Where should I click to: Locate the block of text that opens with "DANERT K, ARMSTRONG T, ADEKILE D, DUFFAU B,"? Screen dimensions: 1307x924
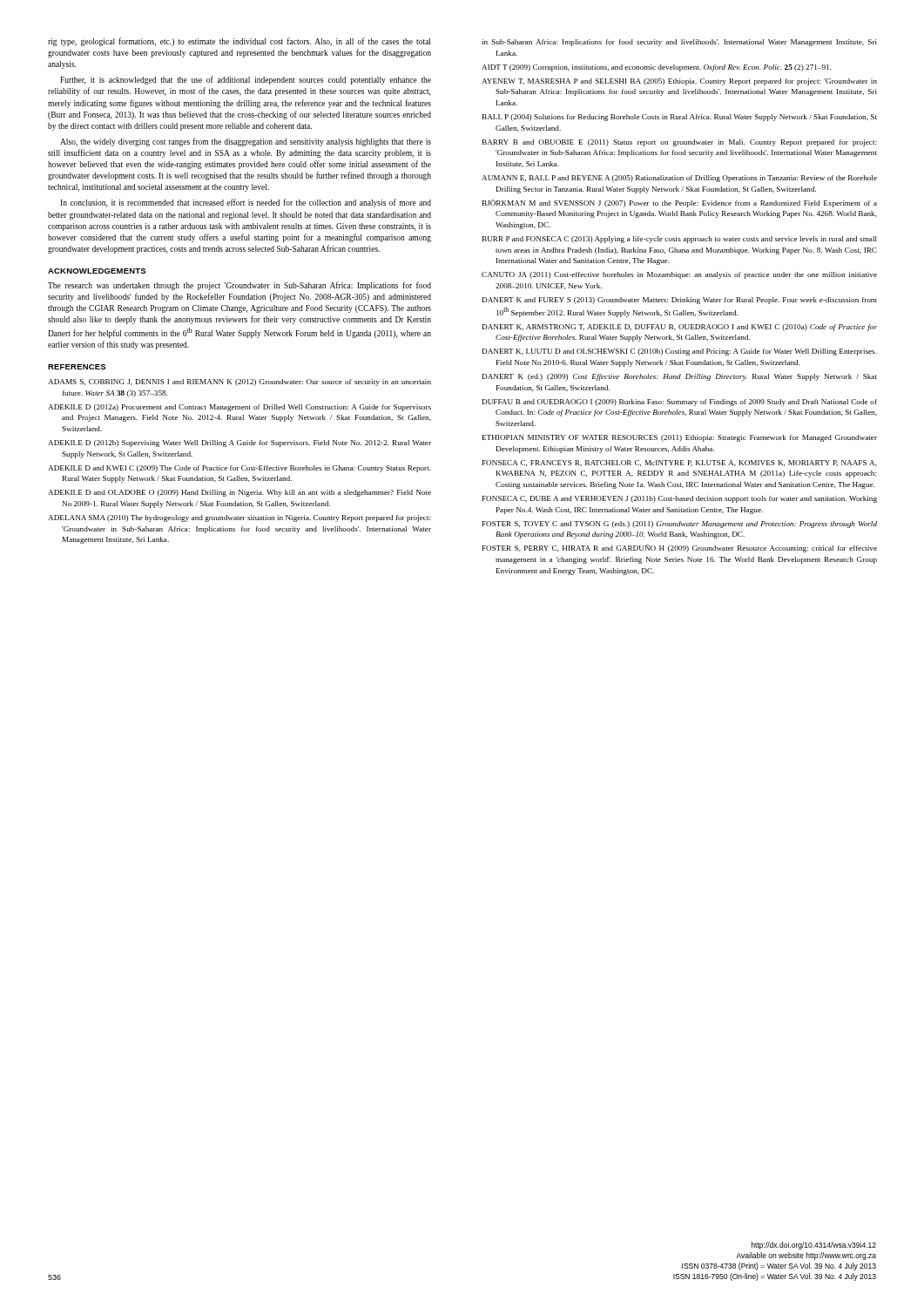(x=679, y=332)
